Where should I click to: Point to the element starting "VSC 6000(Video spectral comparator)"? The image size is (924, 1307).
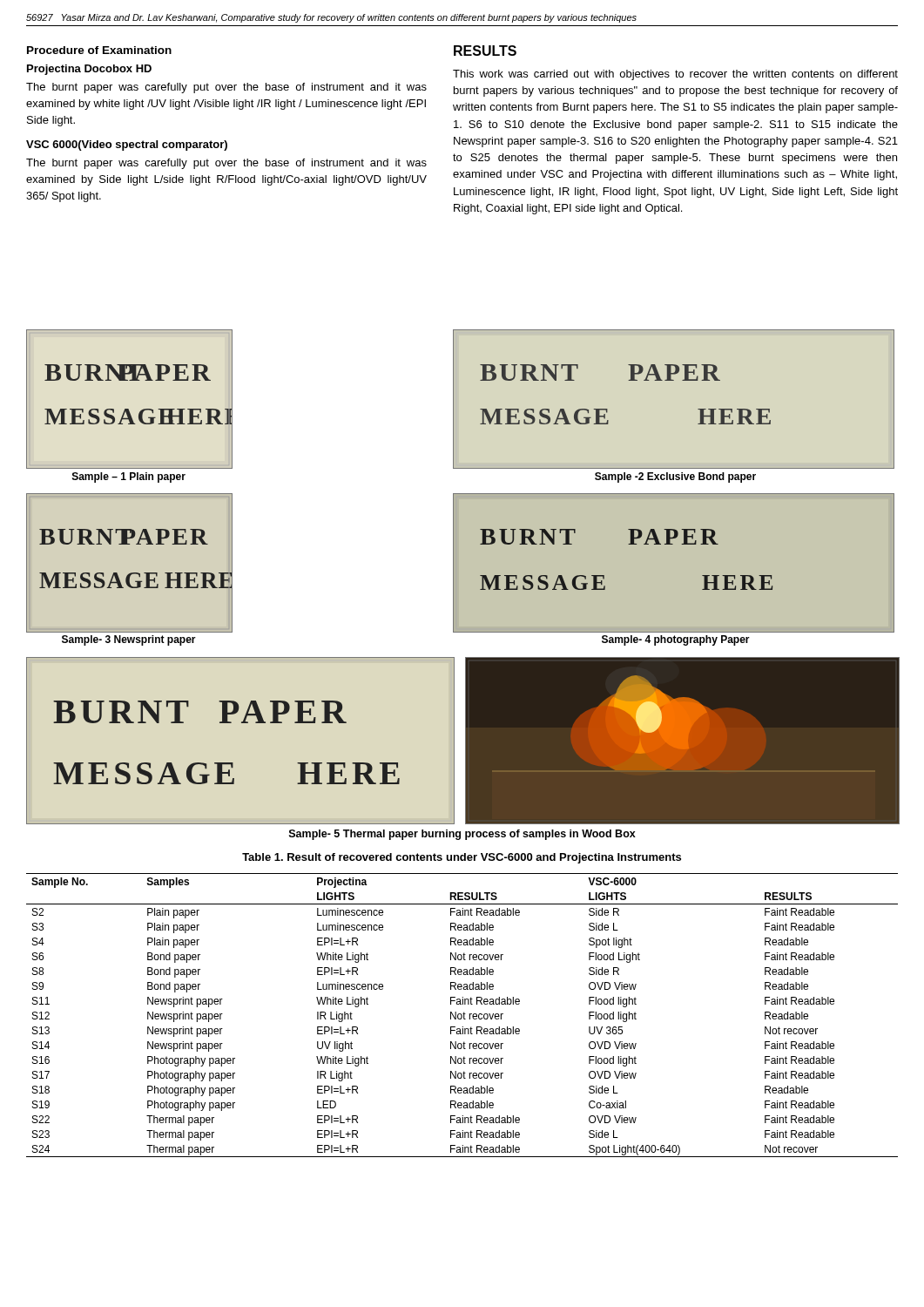[x=127, y=144]
